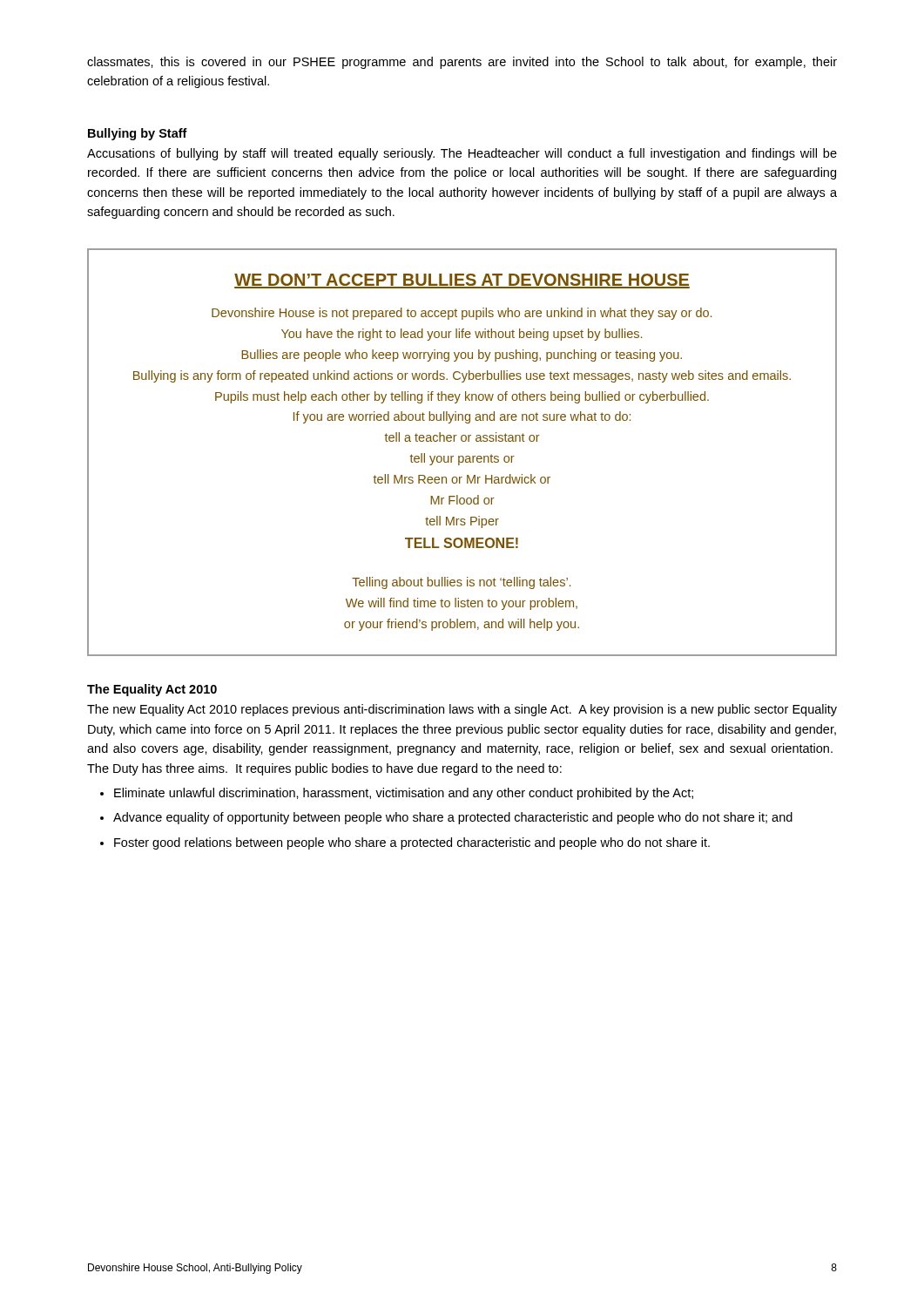The width and height of the screenshot is (924, 1307).
Task: Where is the passage that starts "The new Equality Act 2010"?
Action: click(462, 739)
